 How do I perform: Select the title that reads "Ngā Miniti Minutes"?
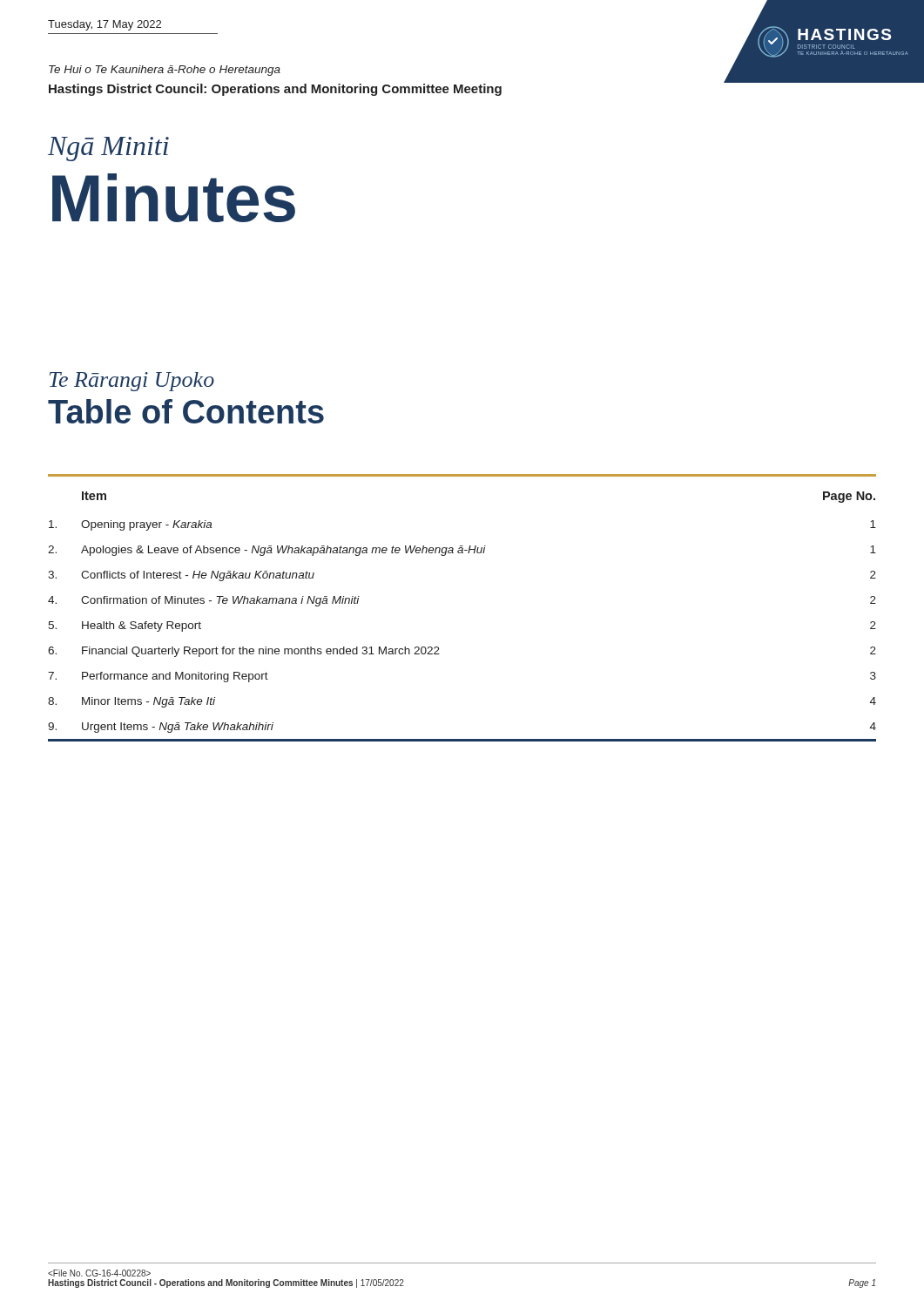pyautogui.click(x=173, y=181)
